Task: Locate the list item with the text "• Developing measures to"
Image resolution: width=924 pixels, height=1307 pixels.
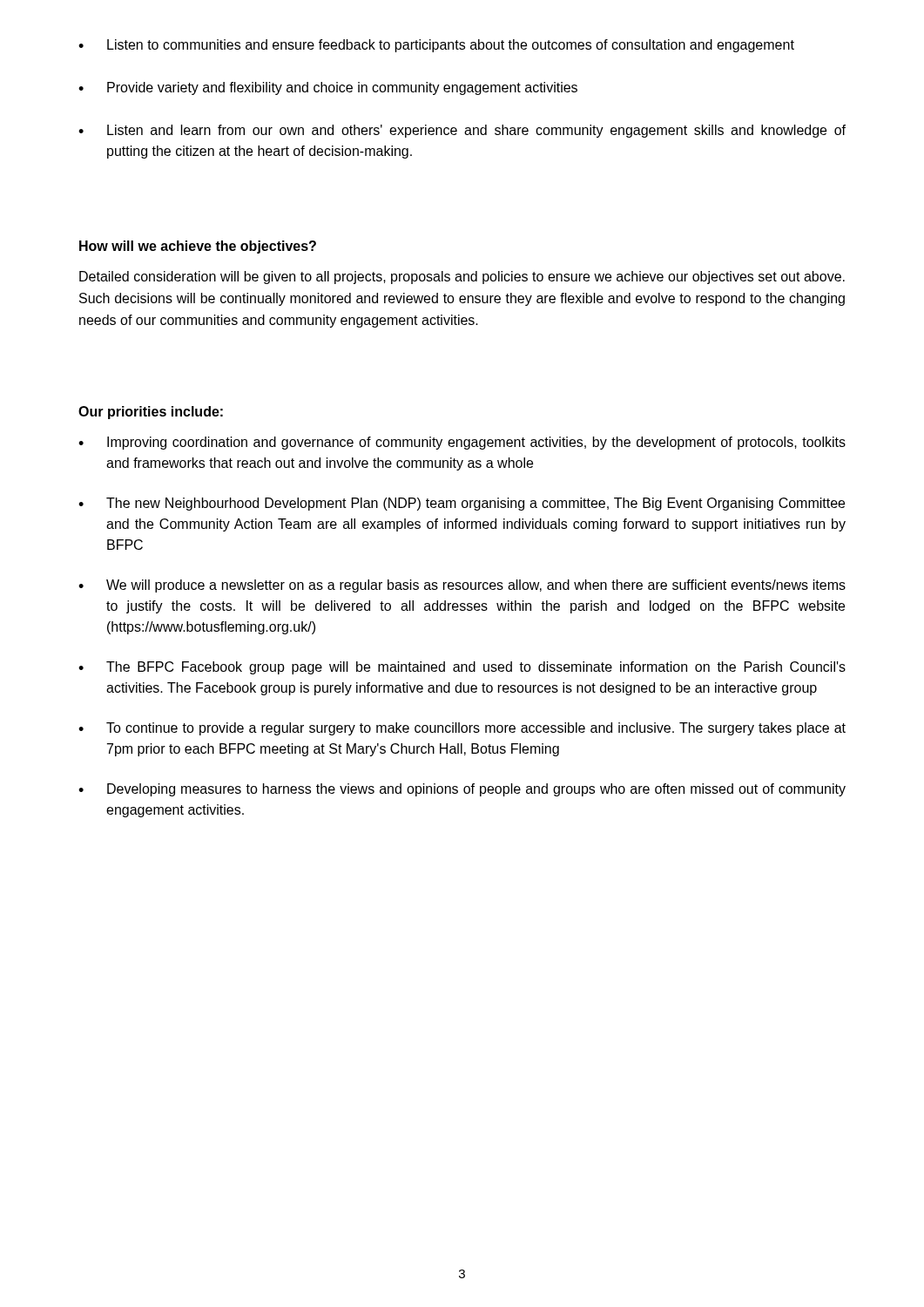Action: tap(462, 800)
